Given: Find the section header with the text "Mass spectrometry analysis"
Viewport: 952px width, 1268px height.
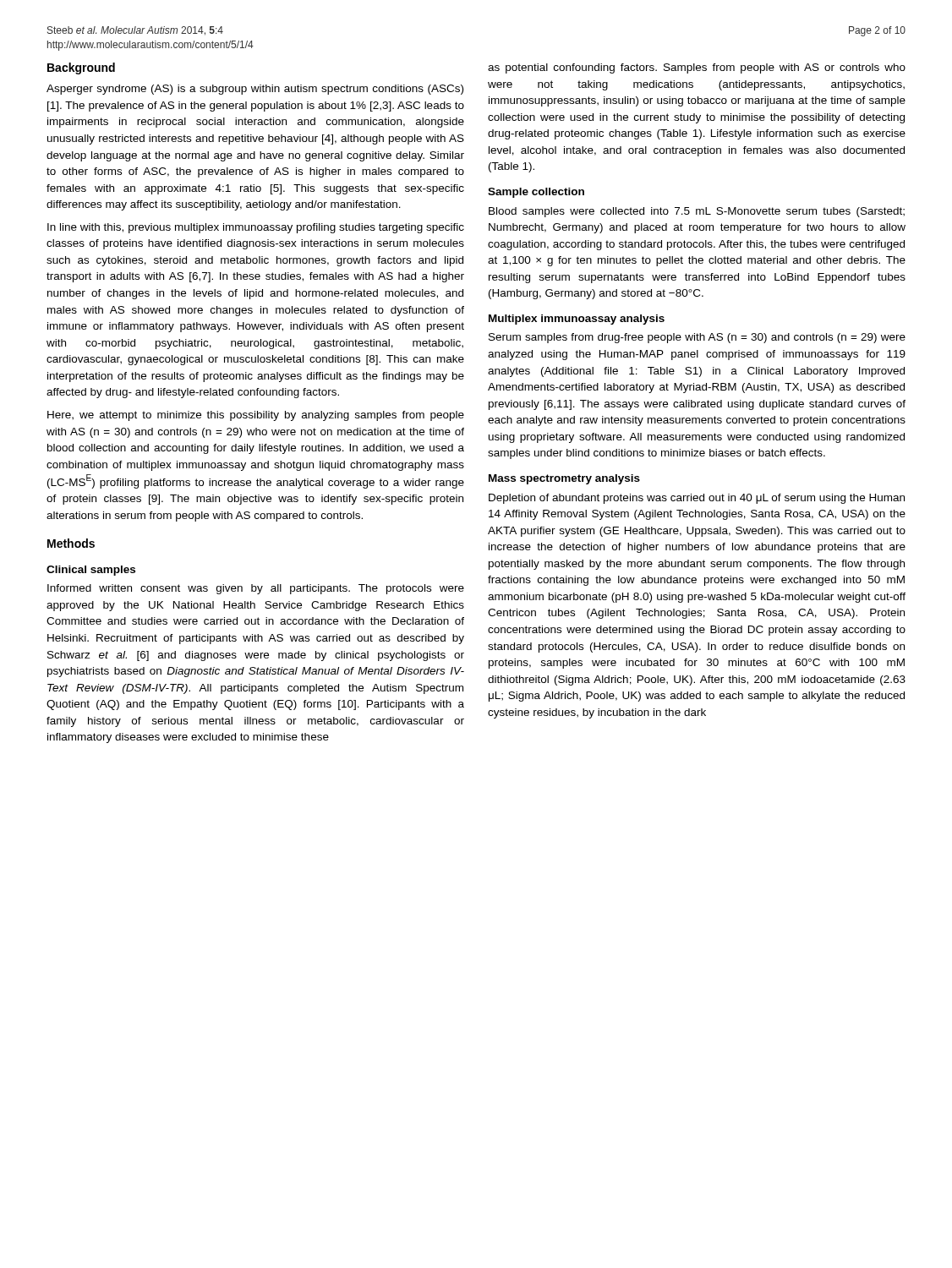Looking at the screenshot, I should pyautogui.click(x=564, y=478).
